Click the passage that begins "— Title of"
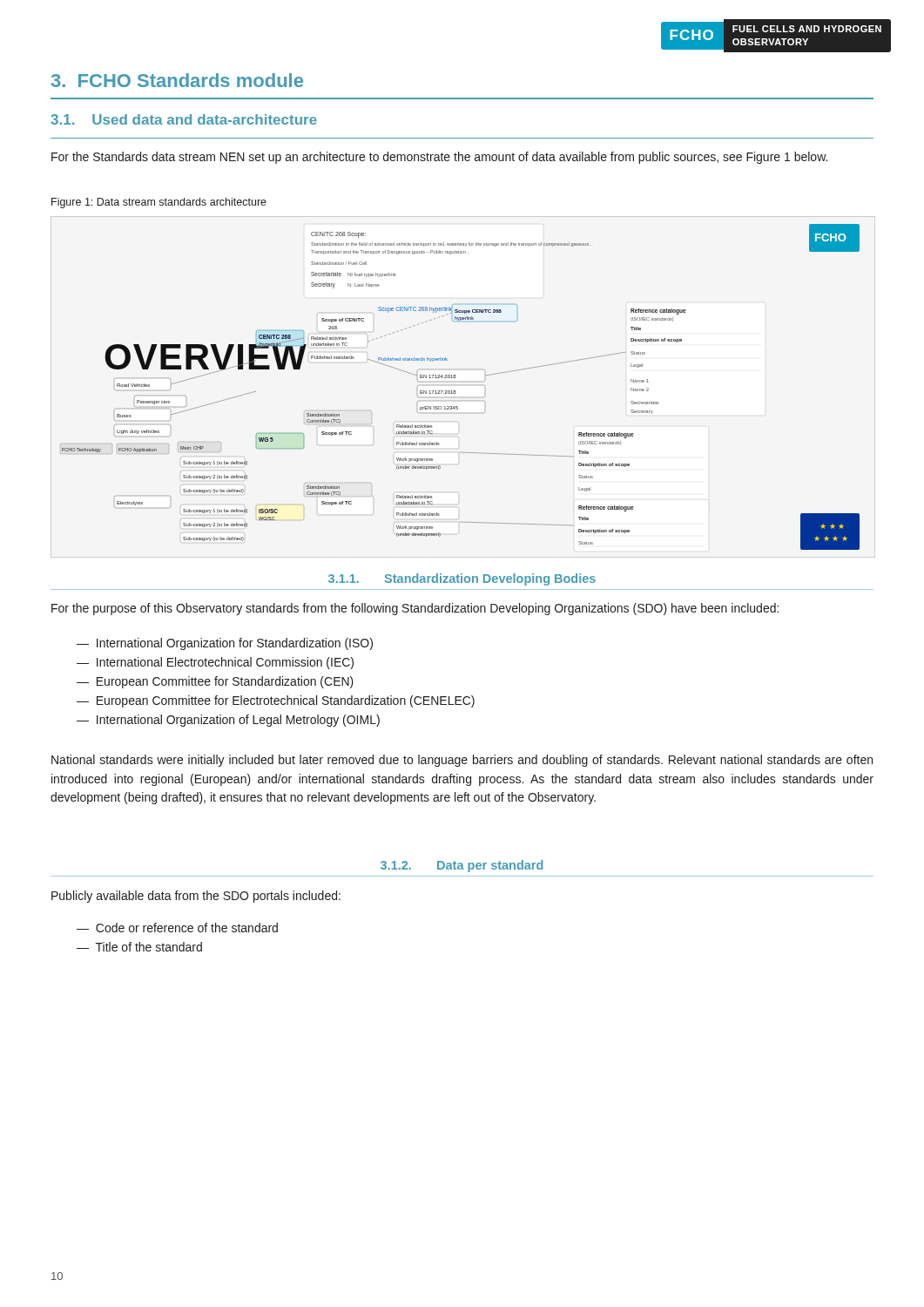 [x=140, y=947]
